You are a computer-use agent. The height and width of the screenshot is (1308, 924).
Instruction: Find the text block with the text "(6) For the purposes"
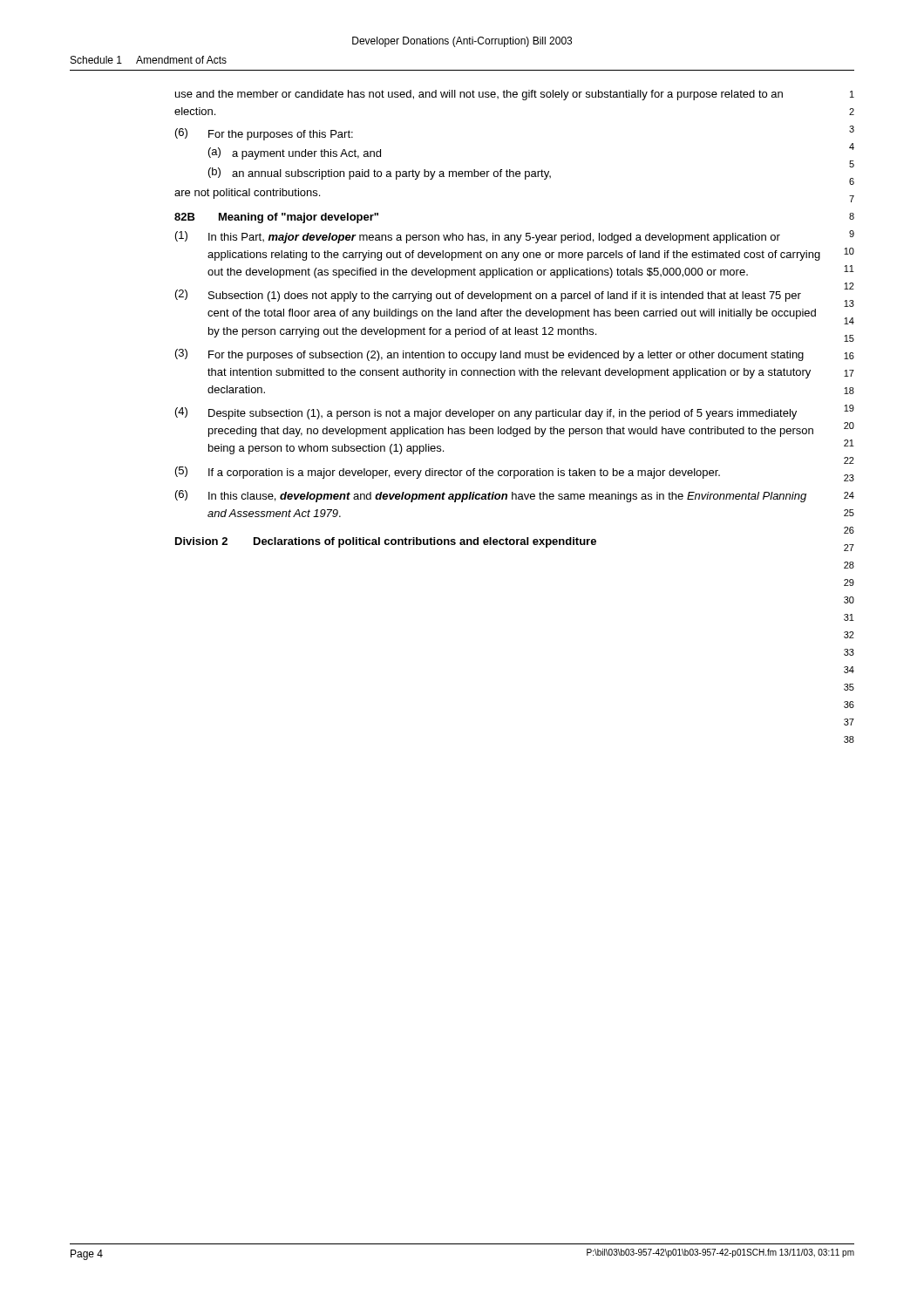tap(264, 134)
